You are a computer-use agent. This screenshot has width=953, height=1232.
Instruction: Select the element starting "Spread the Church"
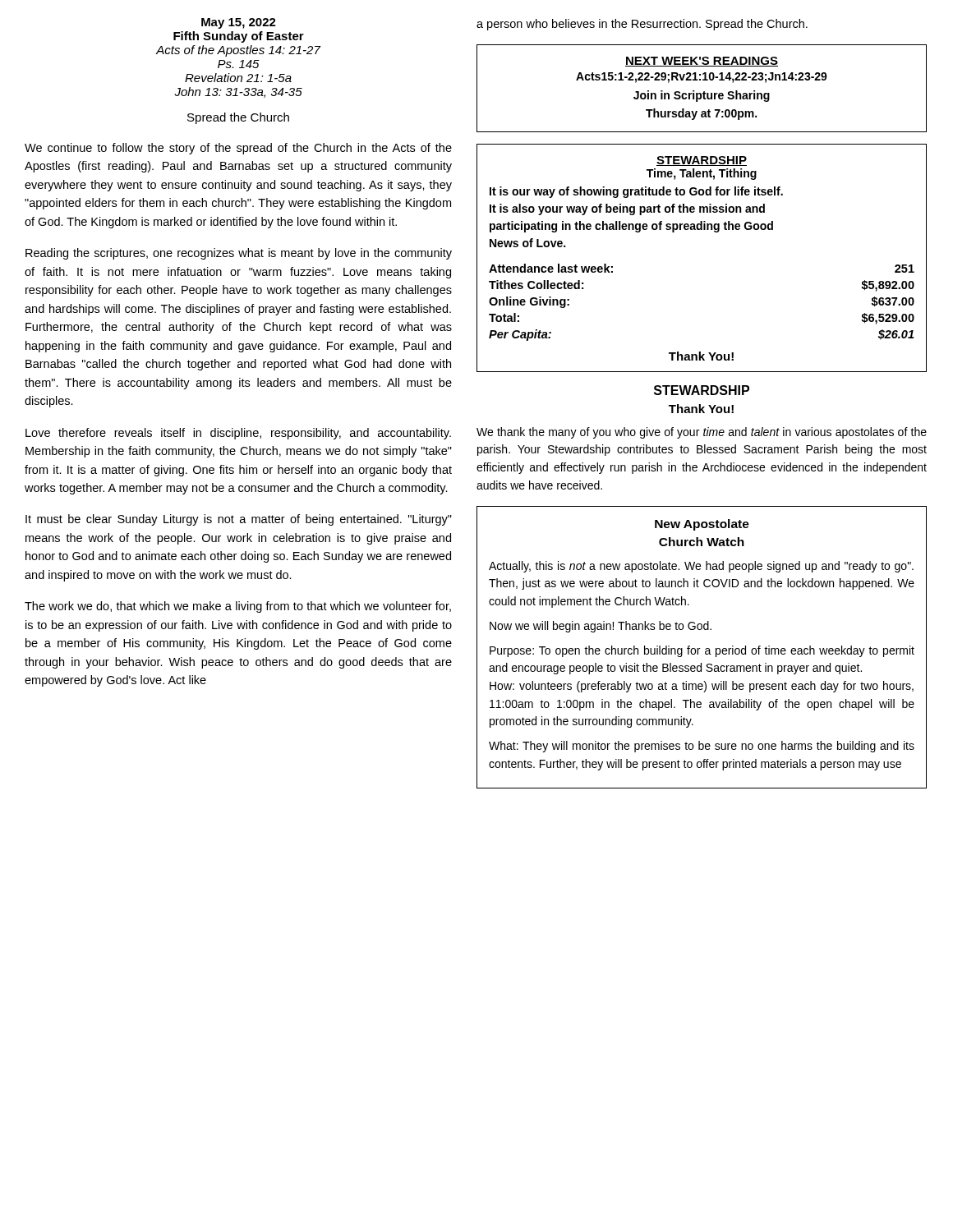pos(238,117)
